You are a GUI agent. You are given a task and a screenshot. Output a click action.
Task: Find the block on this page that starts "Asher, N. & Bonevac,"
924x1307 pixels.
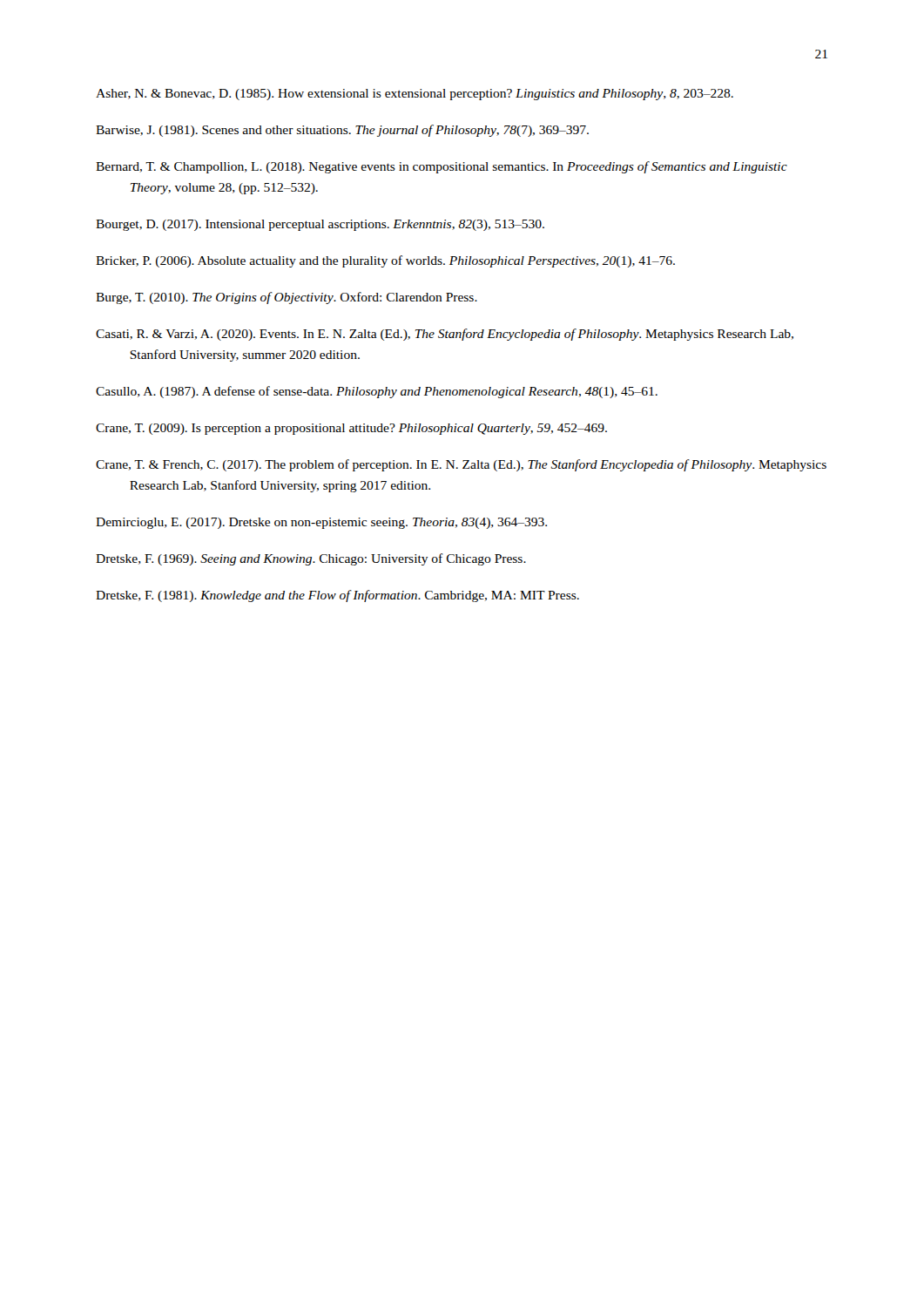tap(415, 93)
